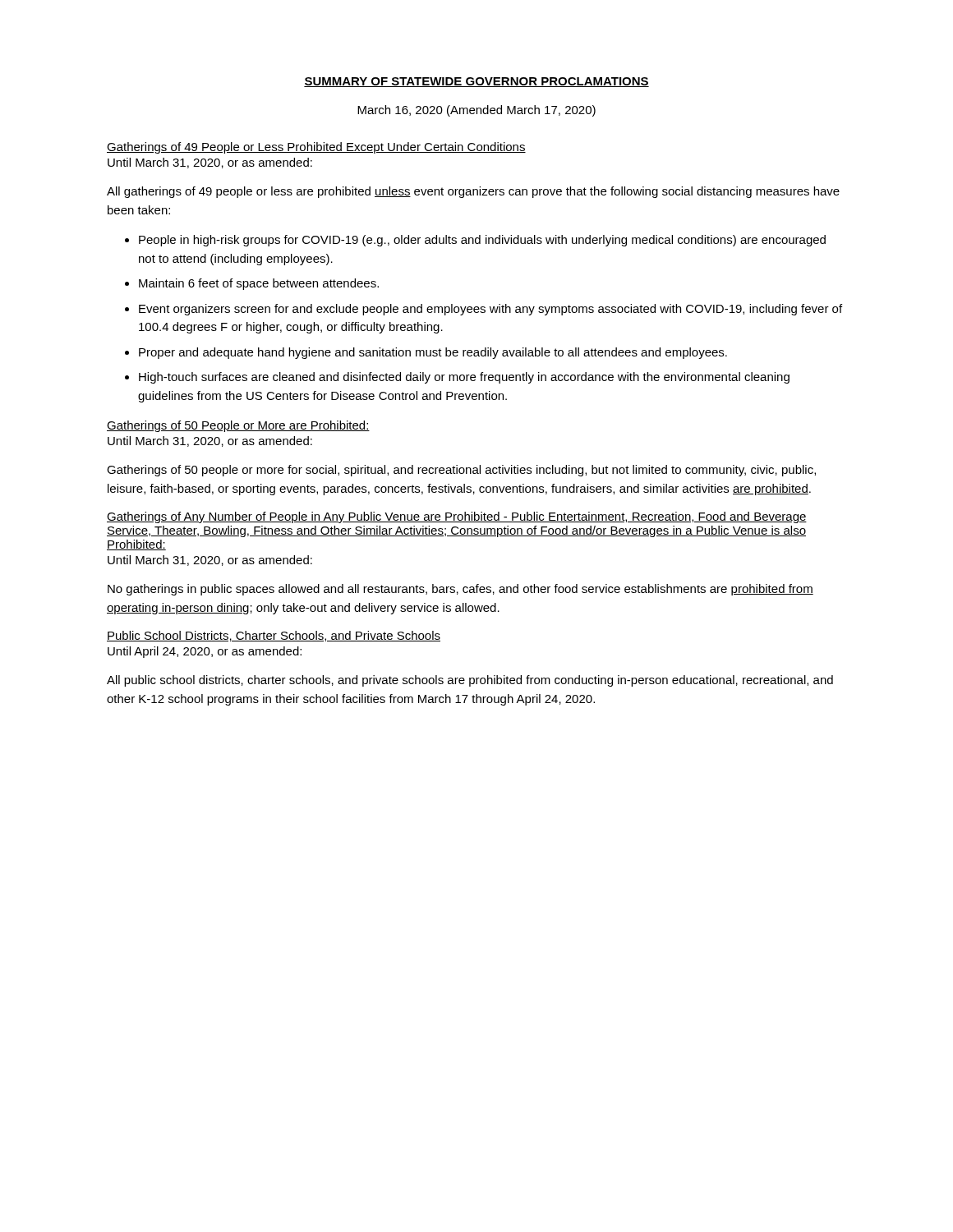Point to the block beginning "No gatherings in public"

[460, 598]
